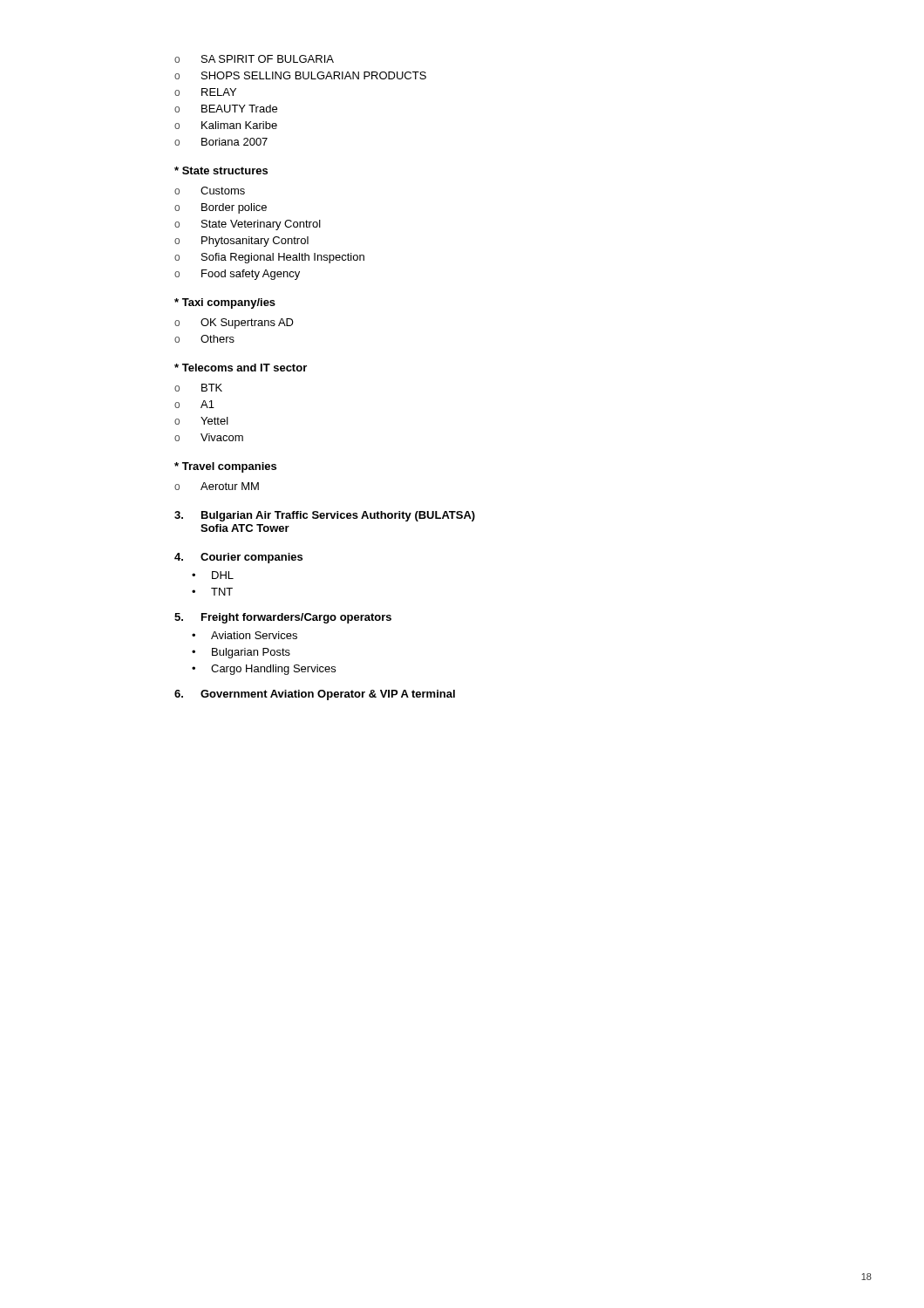
Task: Select the list item containing "o RELAY"
Action: [206, 92]
